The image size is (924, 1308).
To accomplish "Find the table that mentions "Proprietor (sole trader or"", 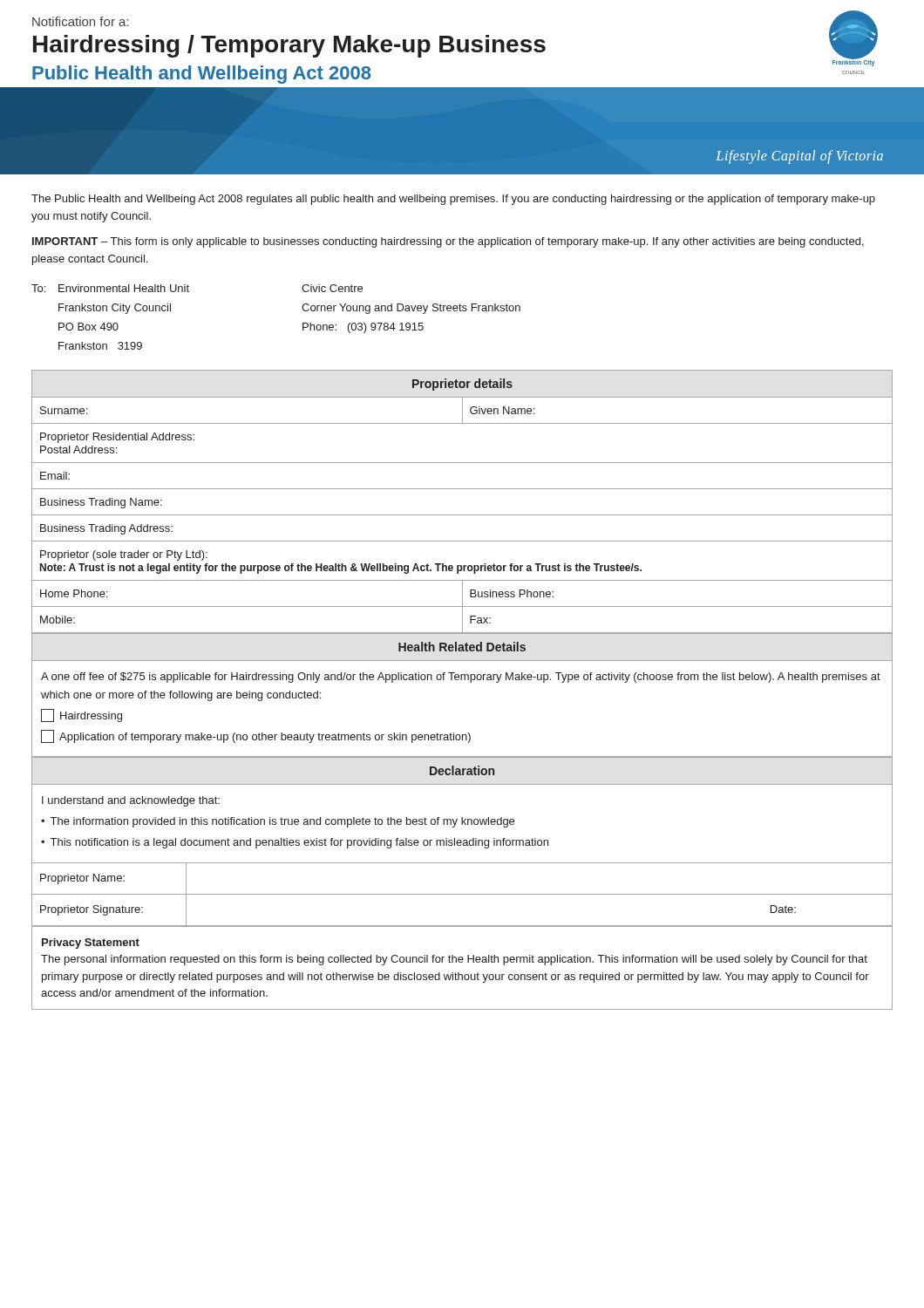I will click(462, 502).
